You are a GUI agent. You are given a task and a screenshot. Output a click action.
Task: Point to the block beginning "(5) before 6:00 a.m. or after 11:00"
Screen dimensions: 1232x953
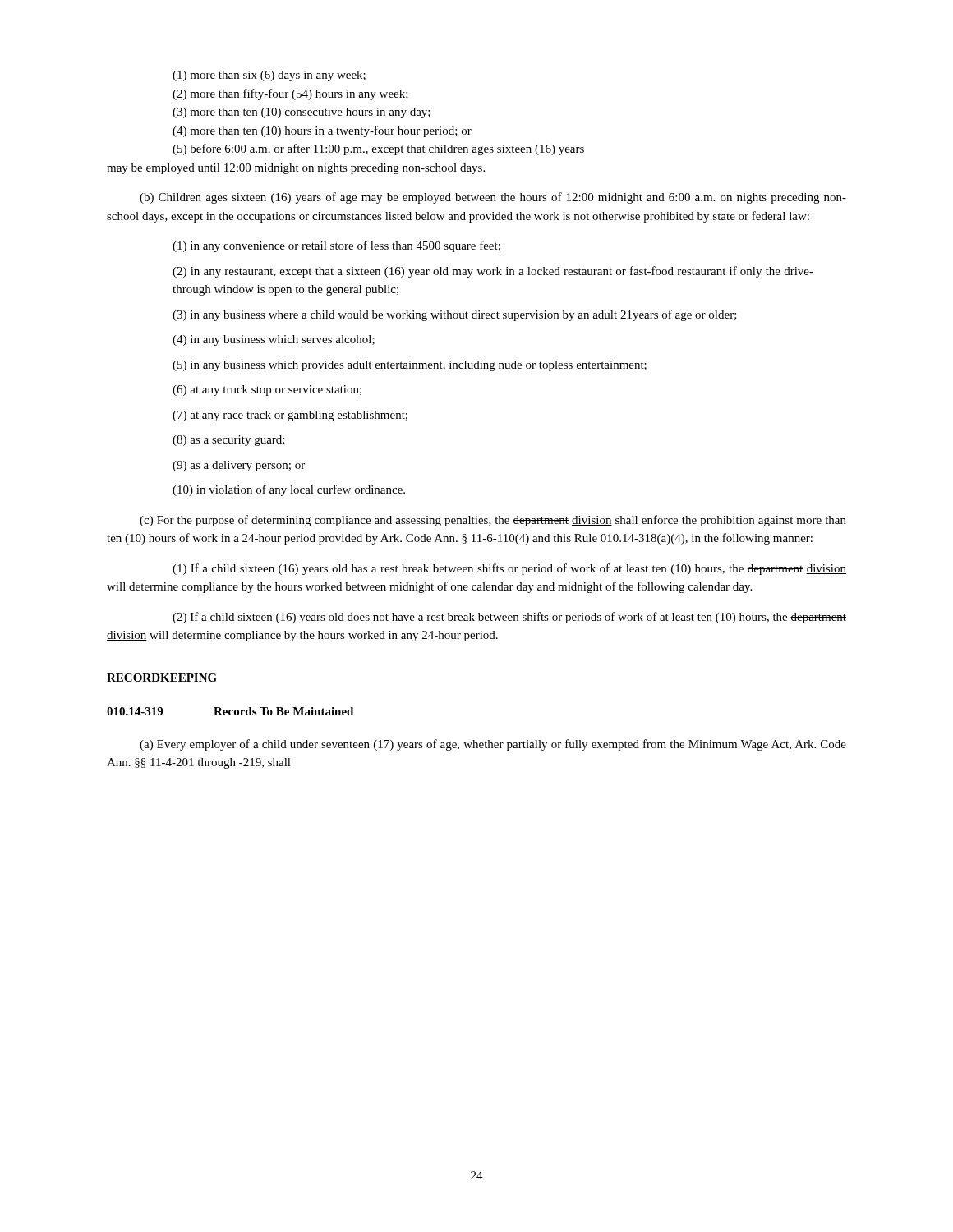378,149
